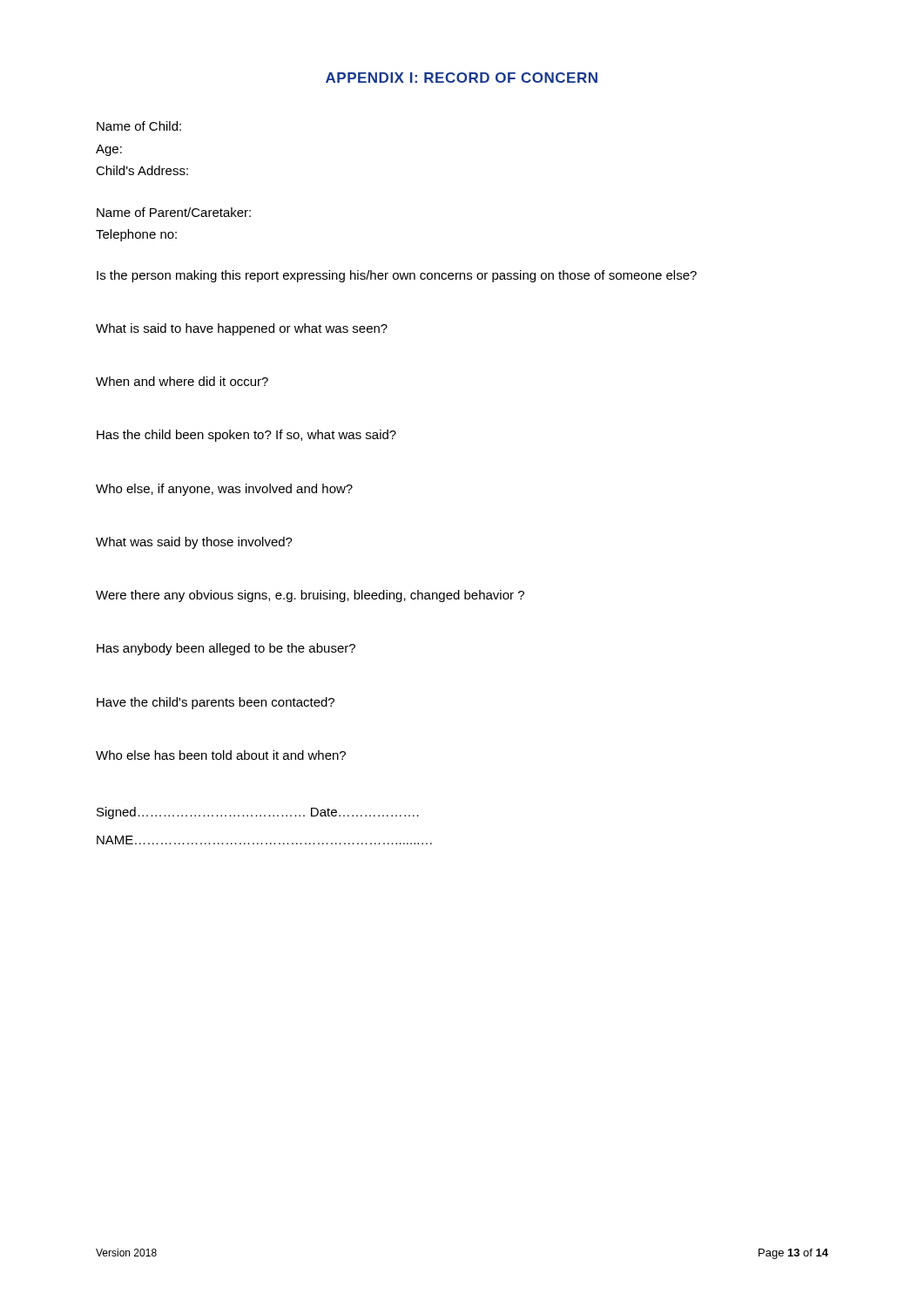
Task: Locate the text block containing "Who else has been told about it"
Action: coord(221,755)
